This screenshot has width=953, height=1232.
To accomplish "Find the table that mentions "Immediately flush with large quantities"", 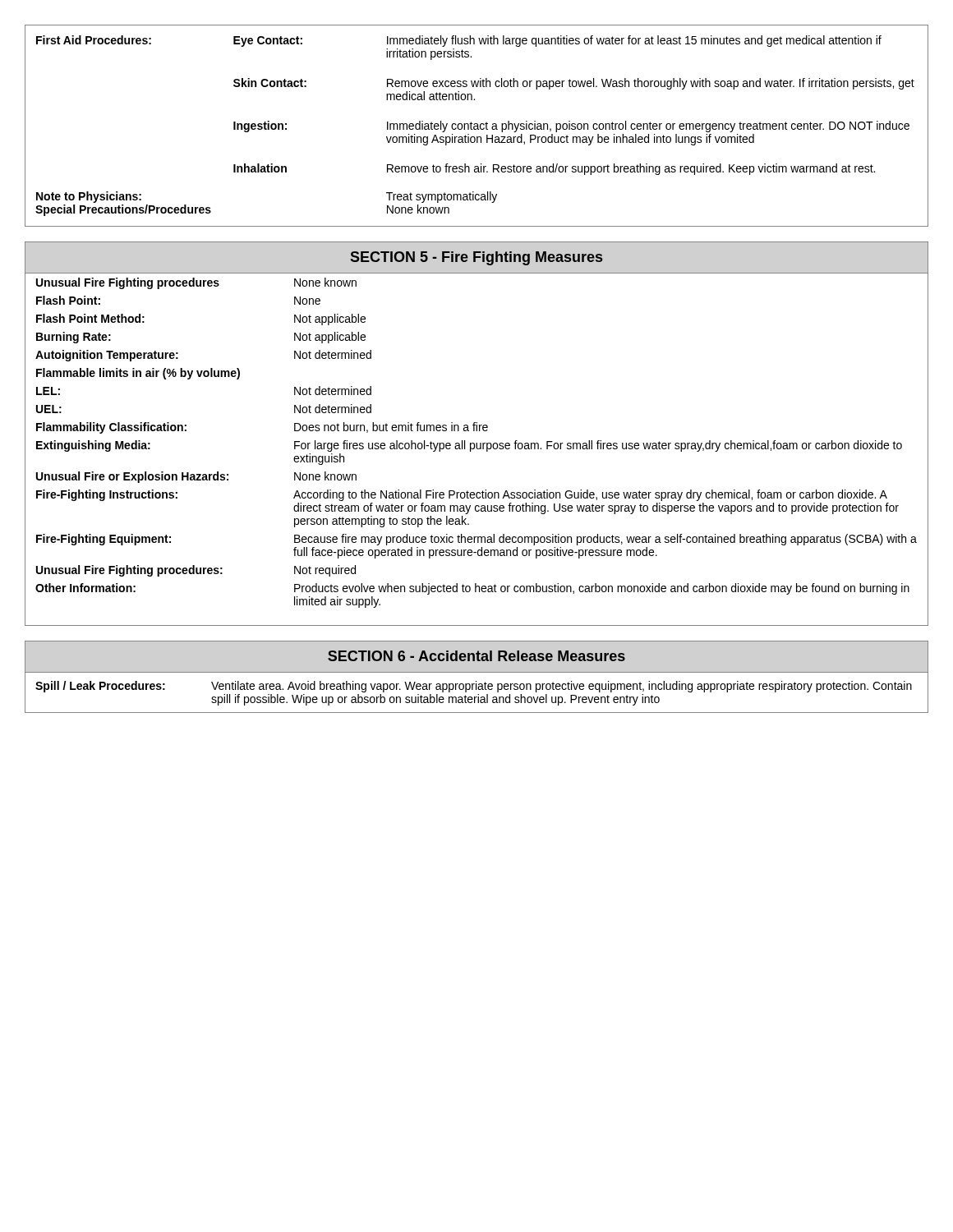I will [476, 126].
